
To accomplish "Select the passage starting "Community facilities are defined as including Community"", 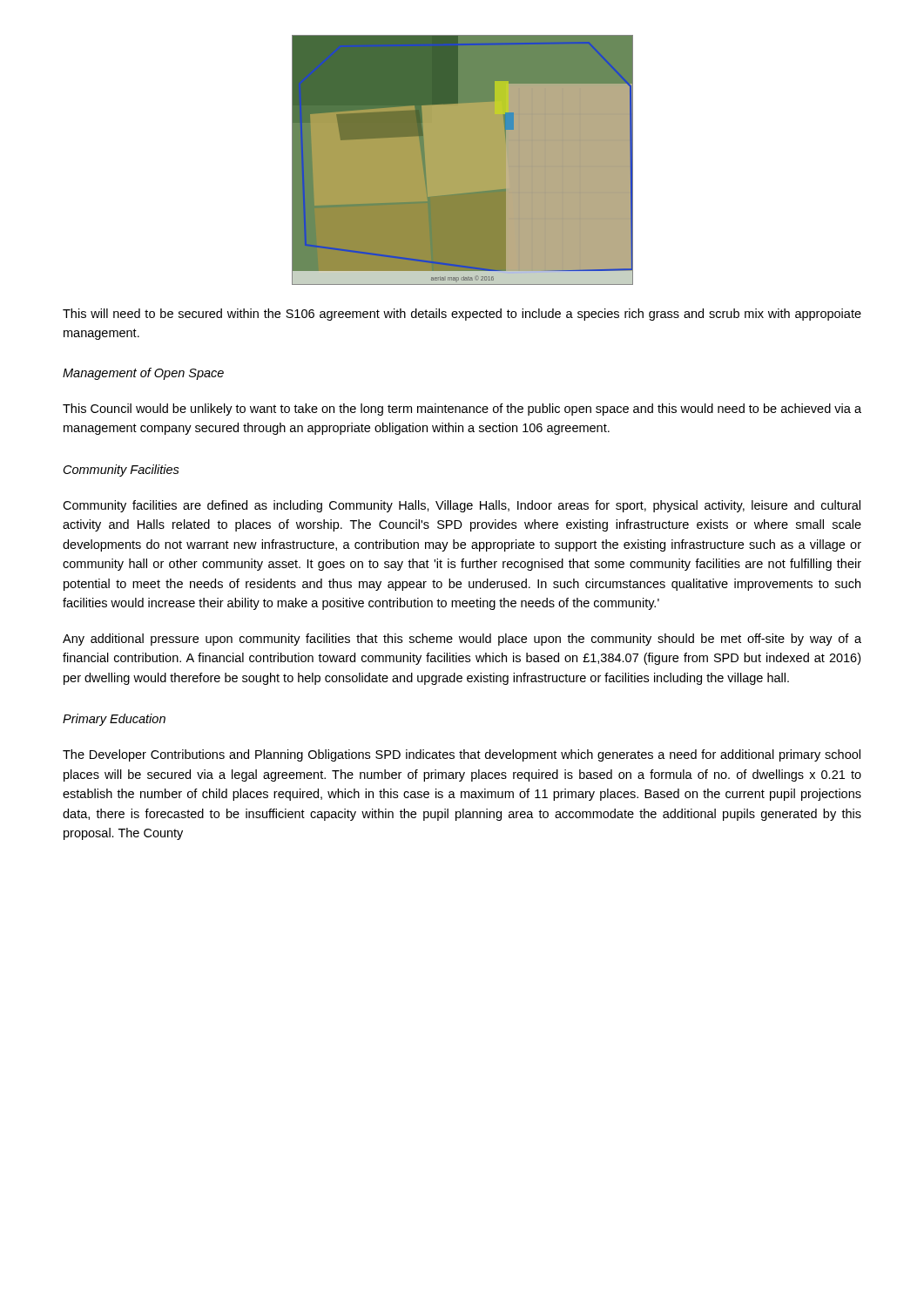I will 462,554.
